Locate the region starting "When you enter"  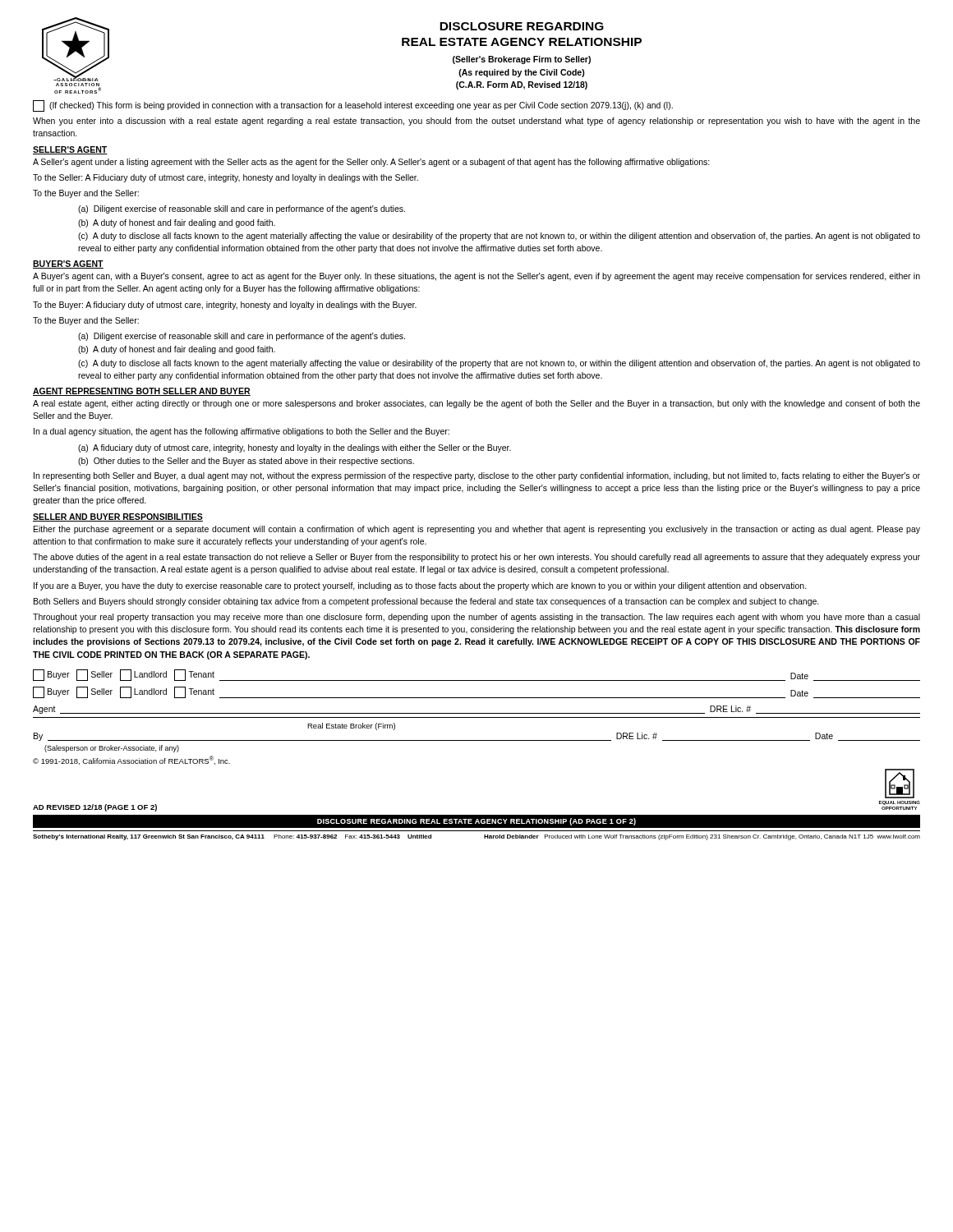[476, 127]
